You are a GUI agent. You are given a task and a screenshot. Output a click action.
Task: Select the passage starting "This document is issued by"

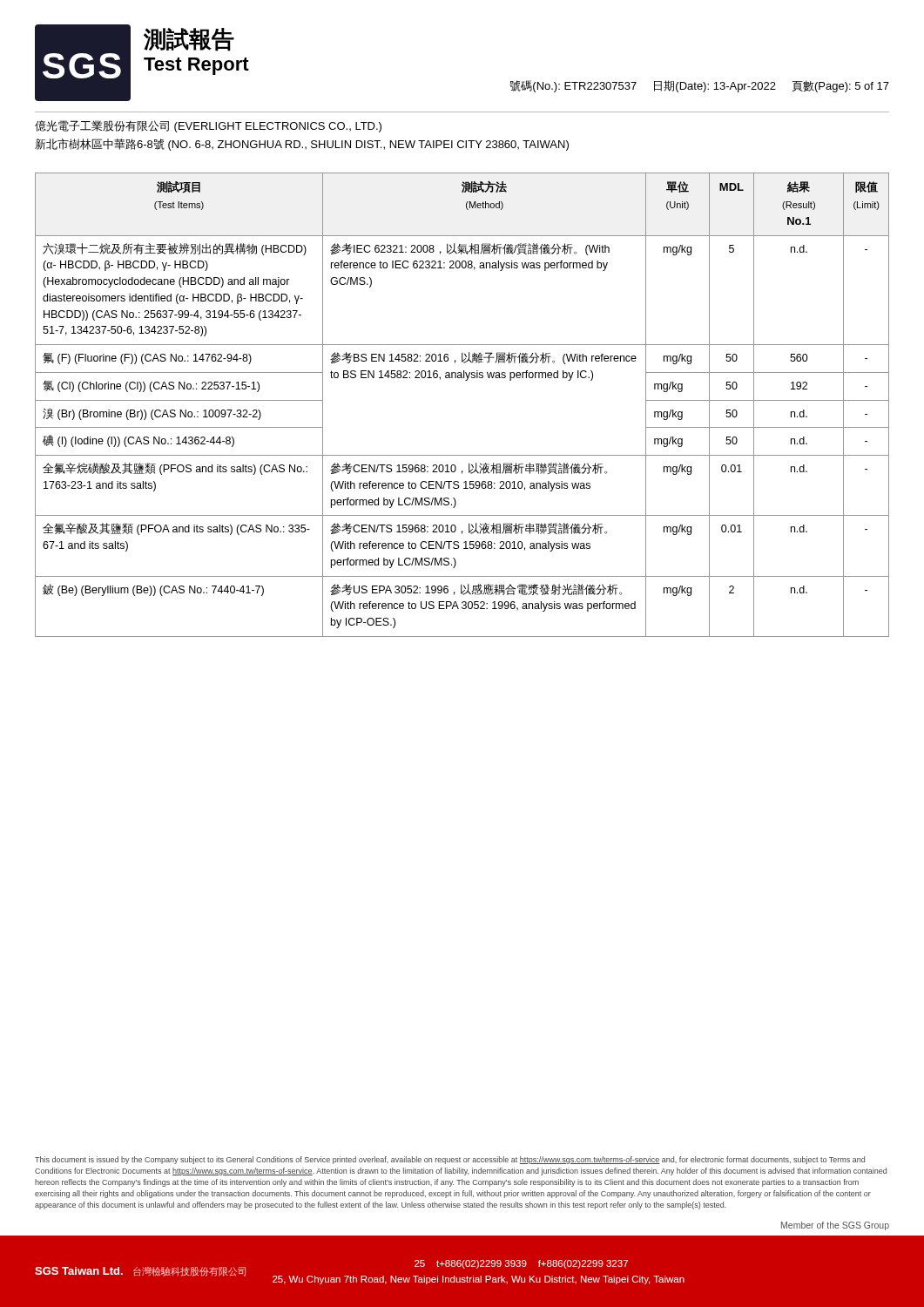pos(461,1182)
